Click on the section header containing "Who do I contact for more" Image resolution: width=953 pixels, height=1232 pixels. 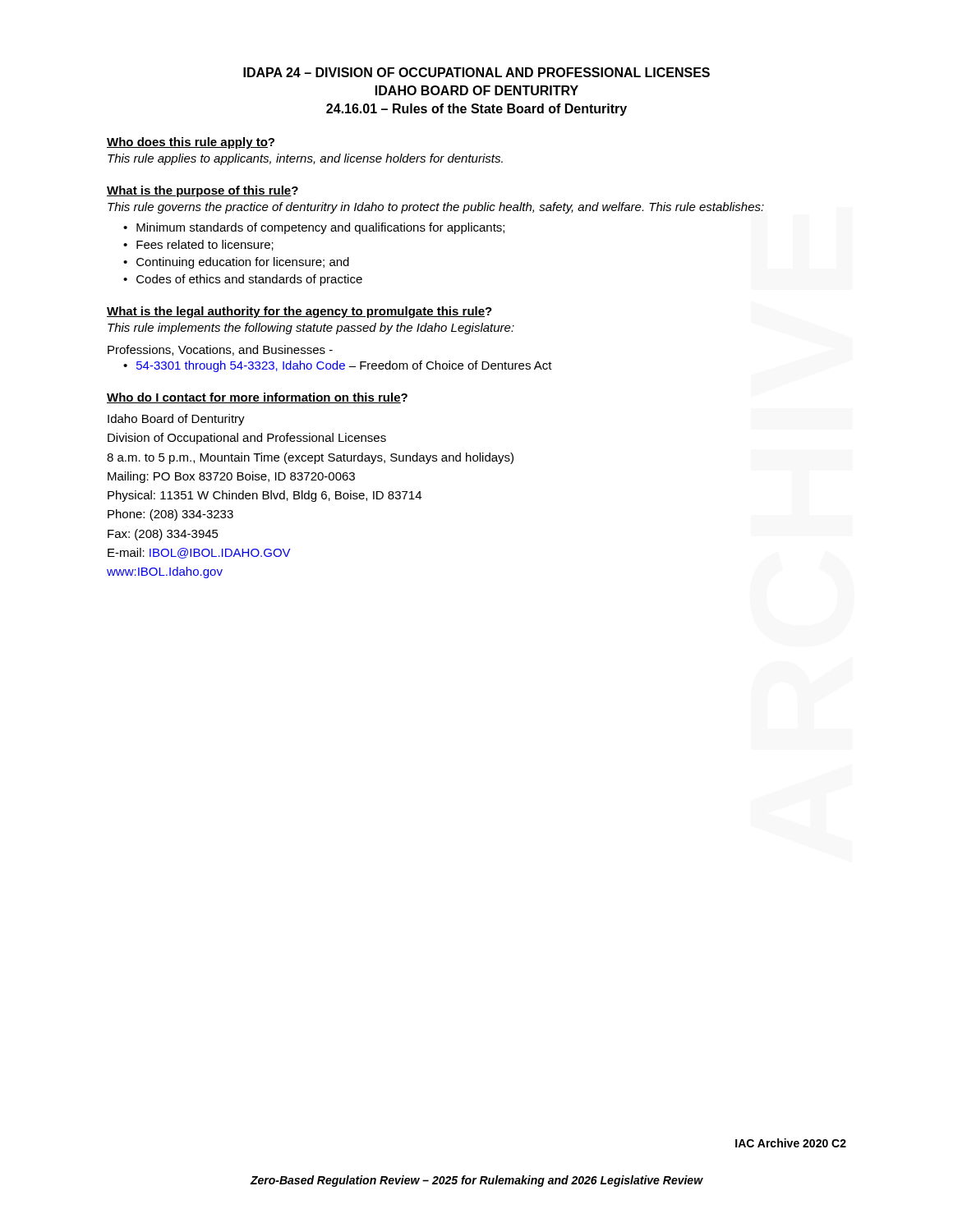click(257, 397)
